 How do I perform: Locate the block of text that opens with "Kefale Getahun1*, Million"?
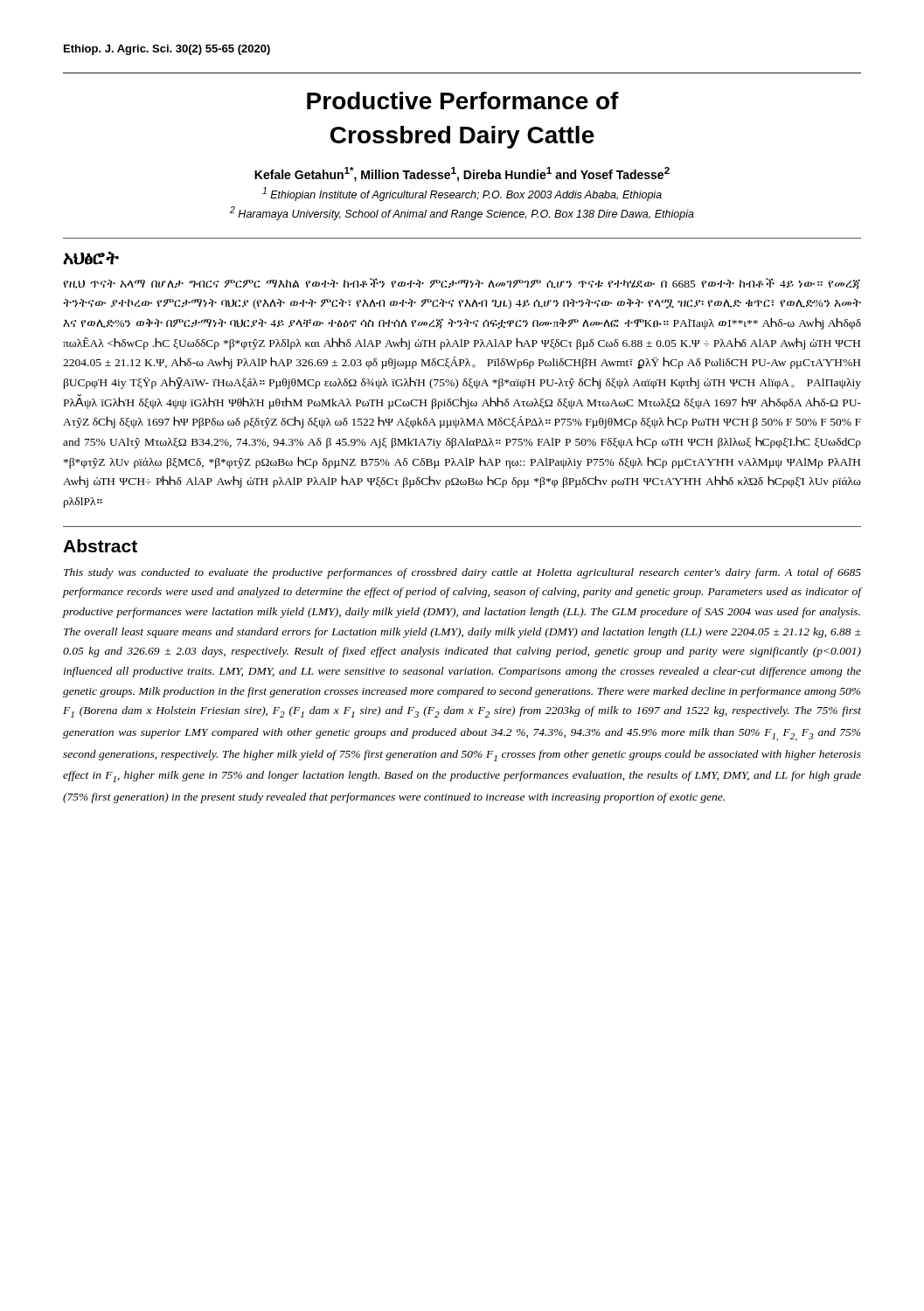pyautogui.click(x=462, y=194)
